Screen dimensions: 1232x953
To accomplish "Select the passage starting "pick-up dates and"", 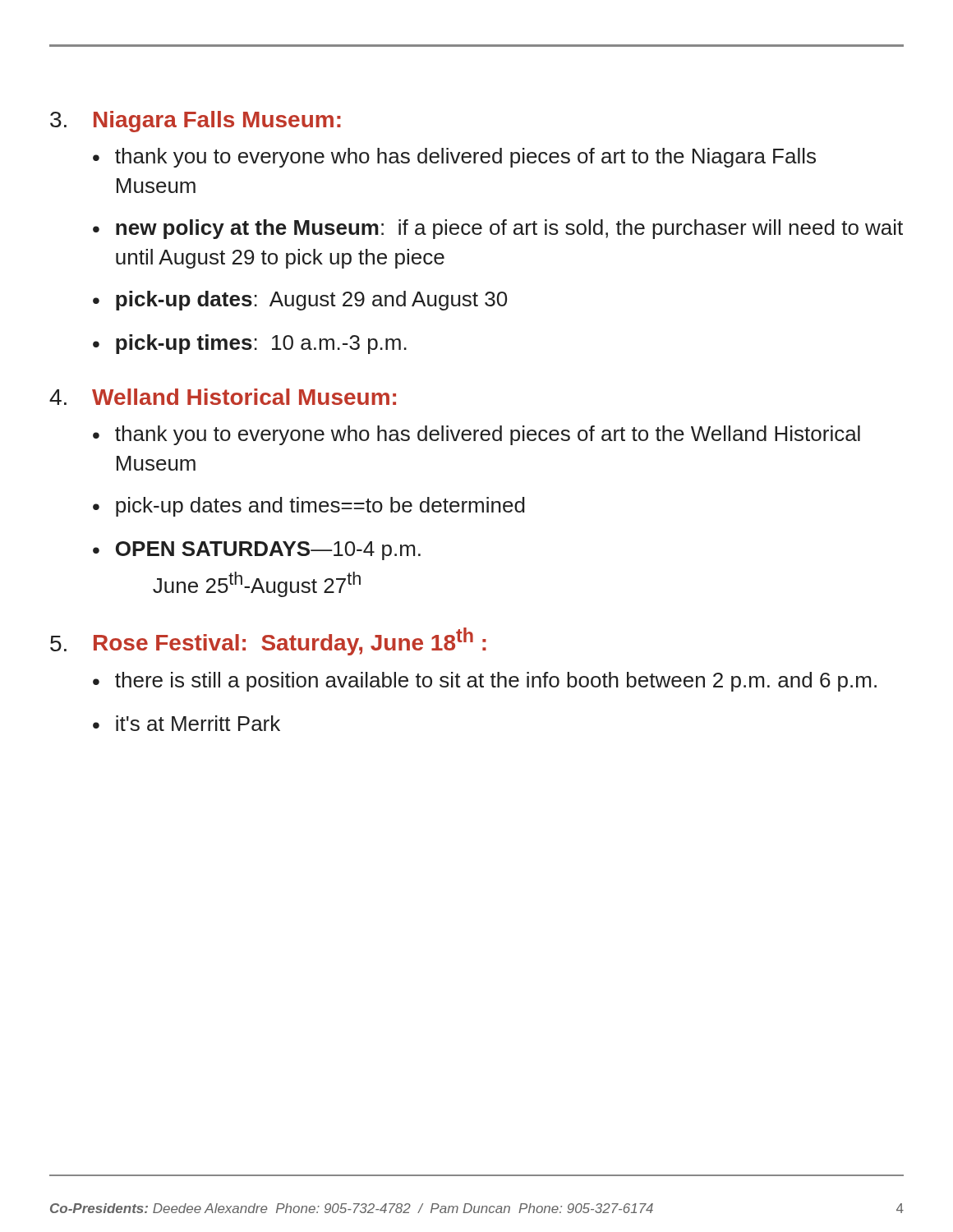I will [320, 505].
